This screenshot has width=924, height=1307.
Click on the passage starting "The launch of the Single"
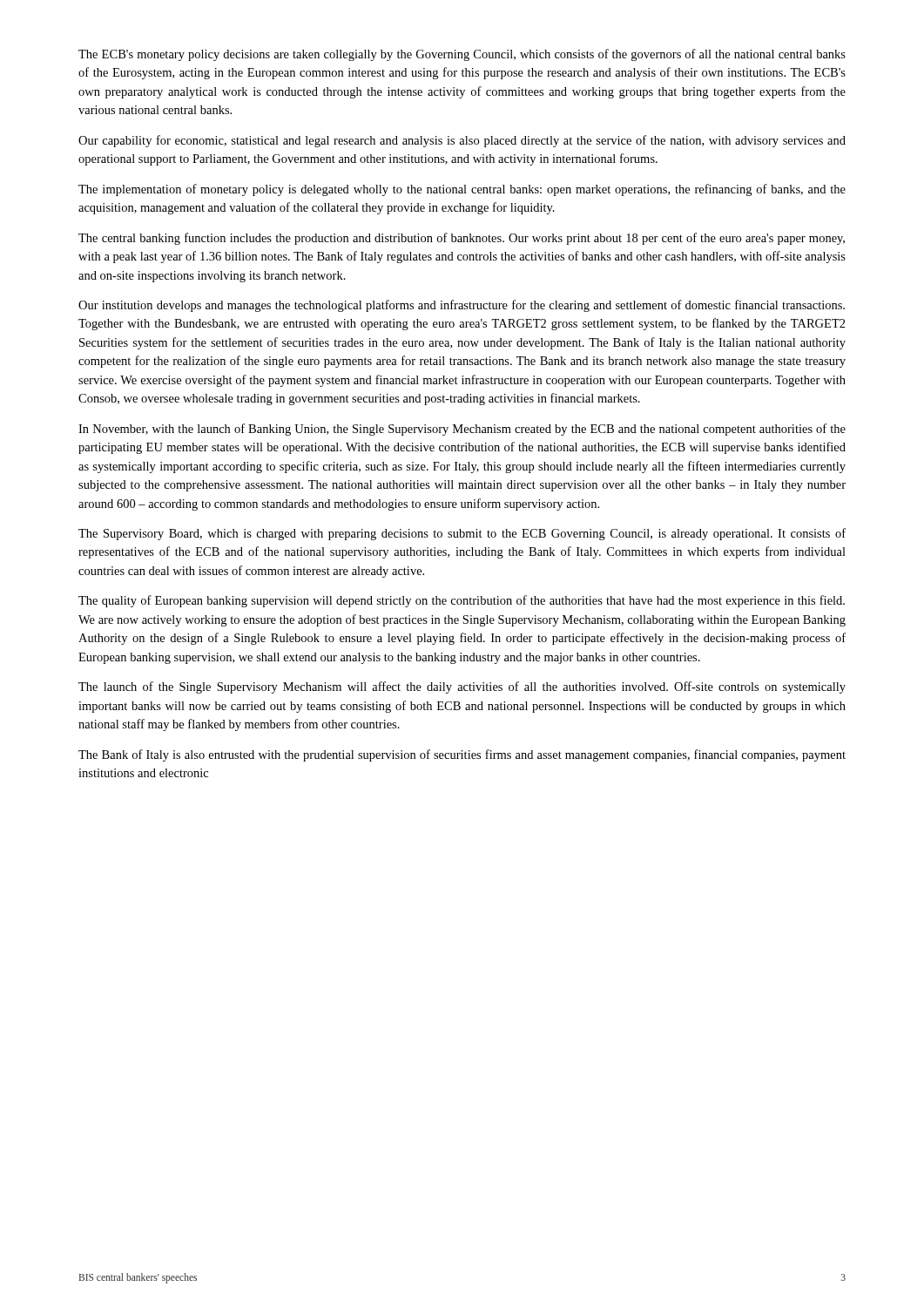coord(462,705)
